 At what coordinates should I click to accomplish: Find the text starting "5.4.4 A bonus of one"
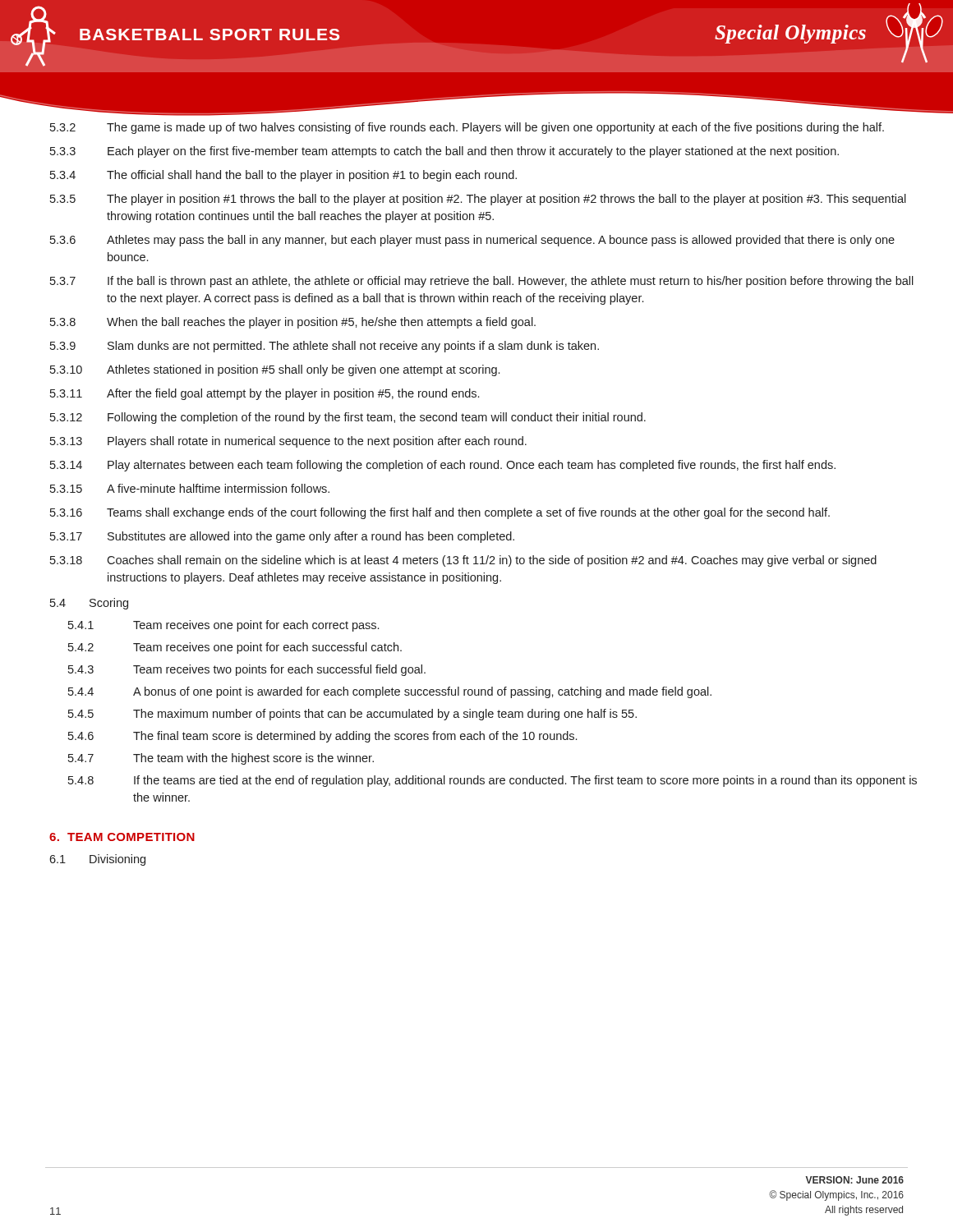(381, 692)
